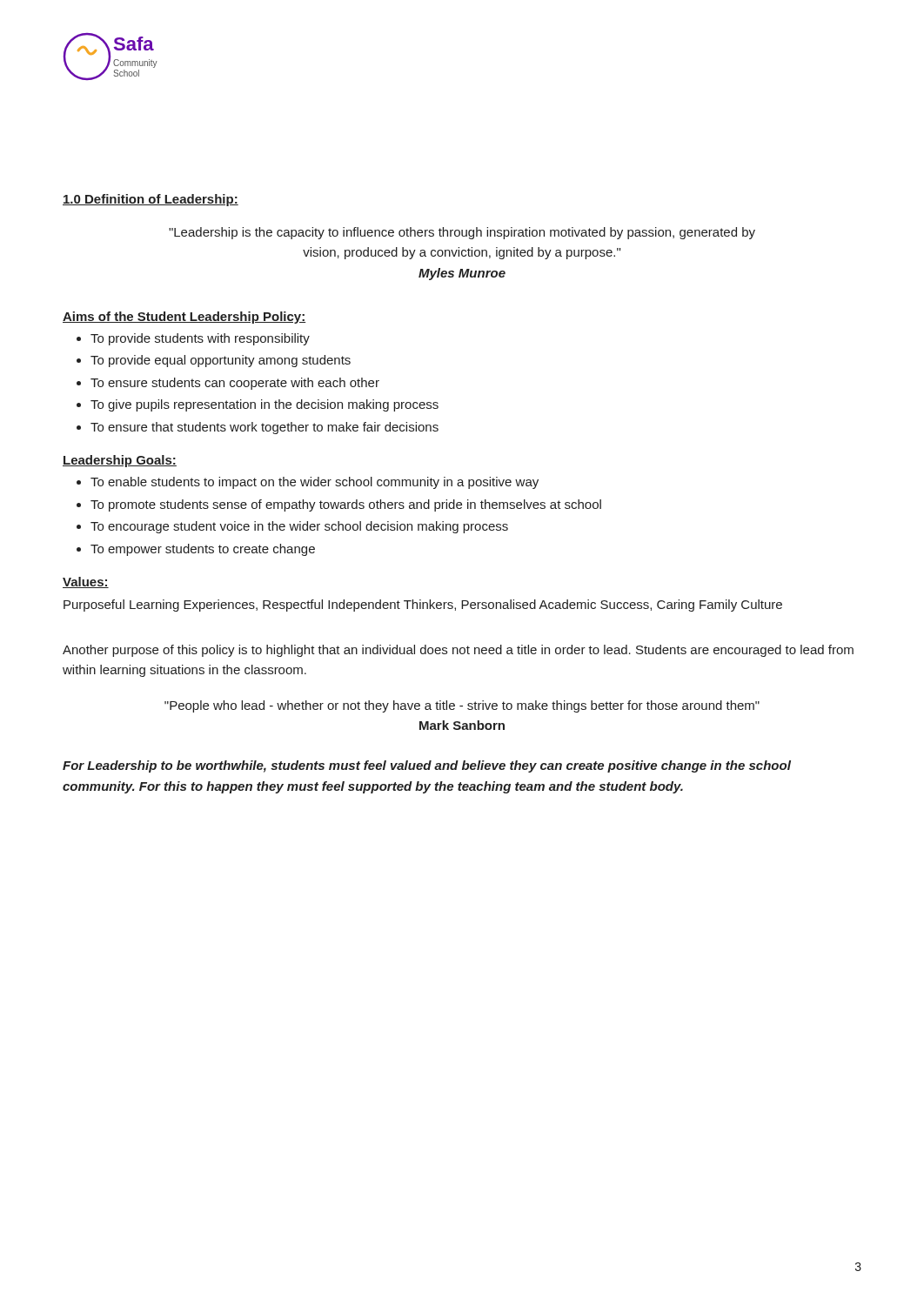Locate the logo
The width and height of the screenshot is (924, 1305).
coord(111,57)
